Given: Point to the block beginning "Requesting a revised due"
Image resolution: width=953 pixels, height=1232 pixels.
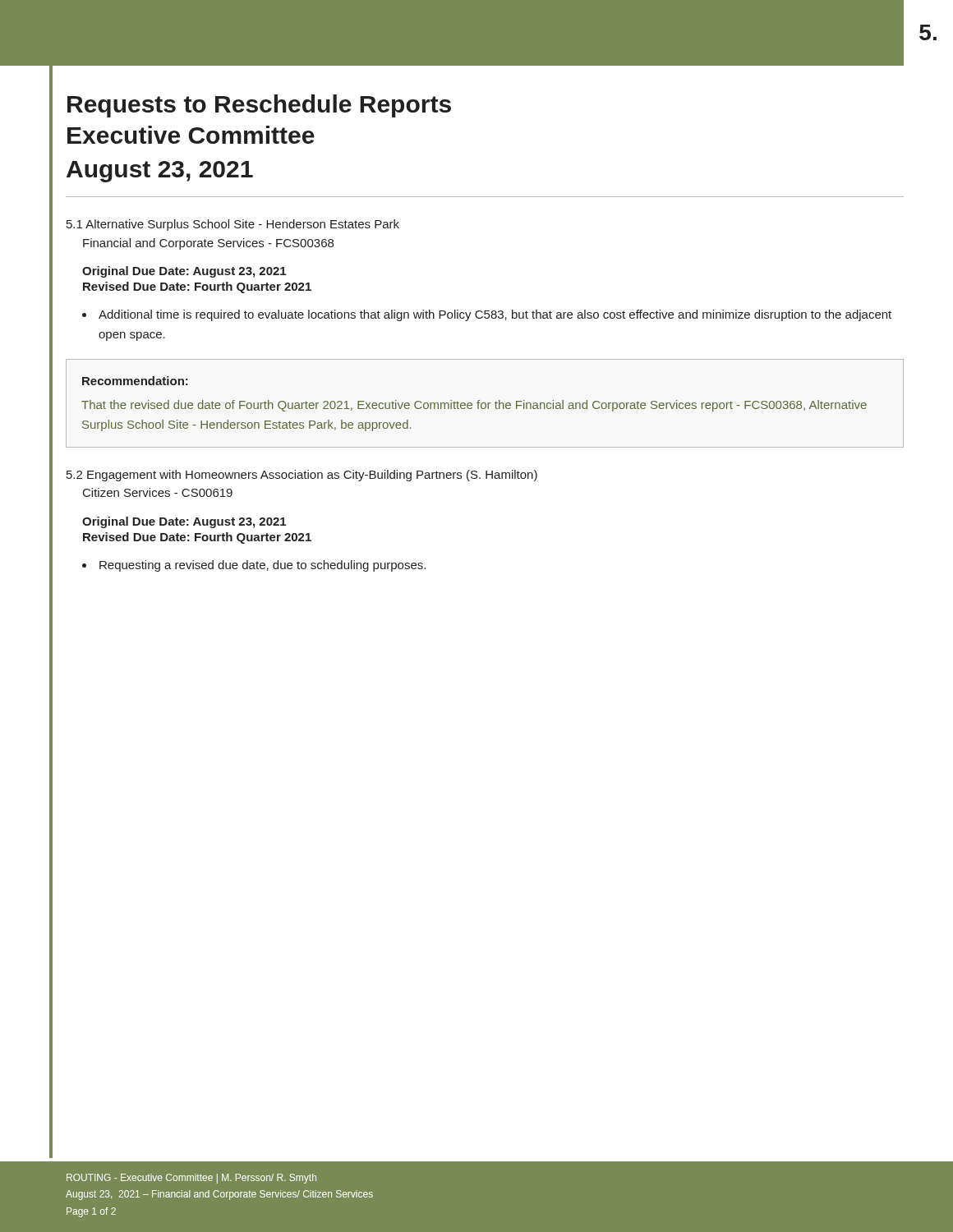Looking at the screenshot, I should coord(263,564).
